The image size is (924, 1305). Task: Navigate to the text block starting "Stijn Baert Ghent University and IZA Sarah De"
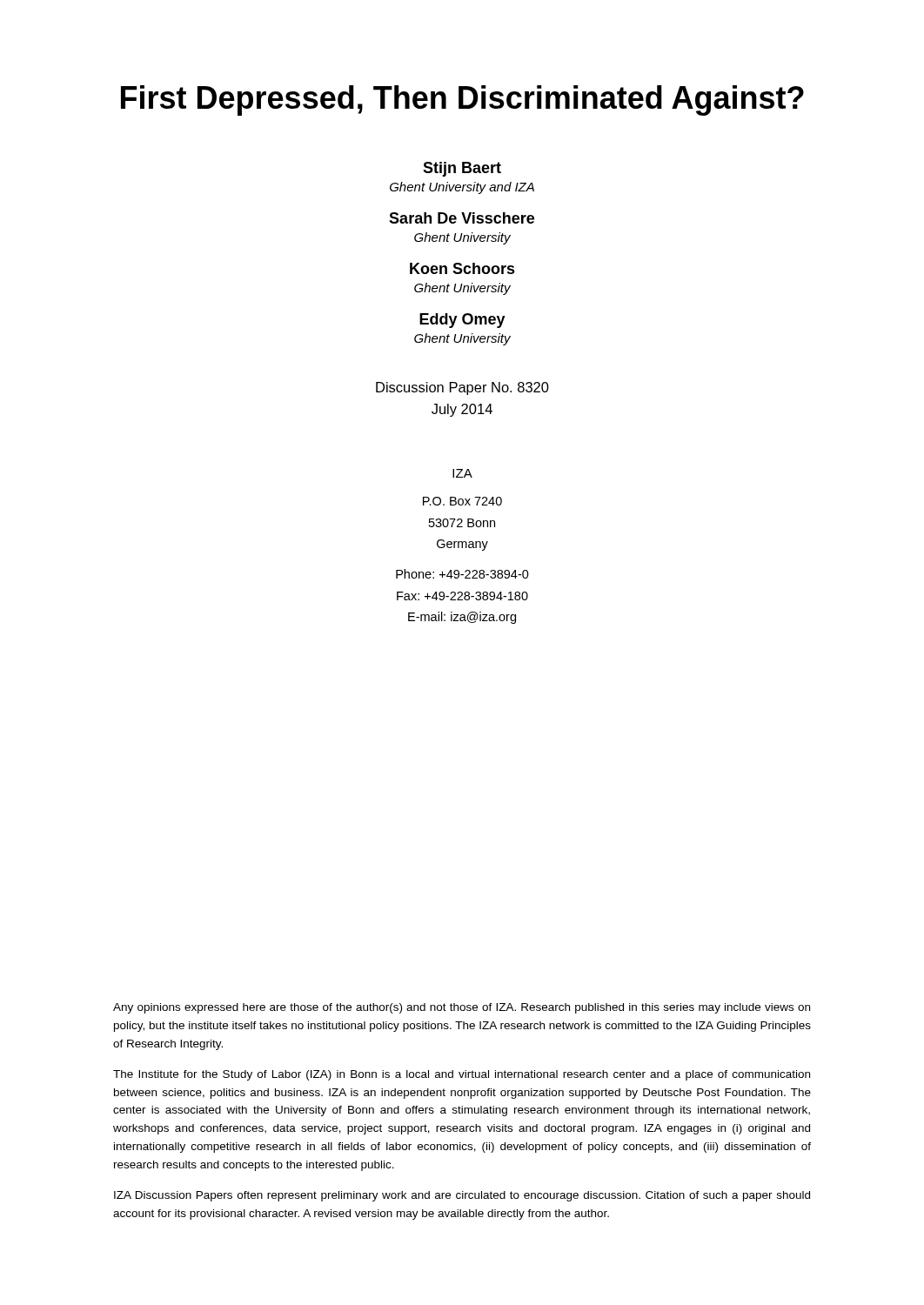tap(462, 252)
